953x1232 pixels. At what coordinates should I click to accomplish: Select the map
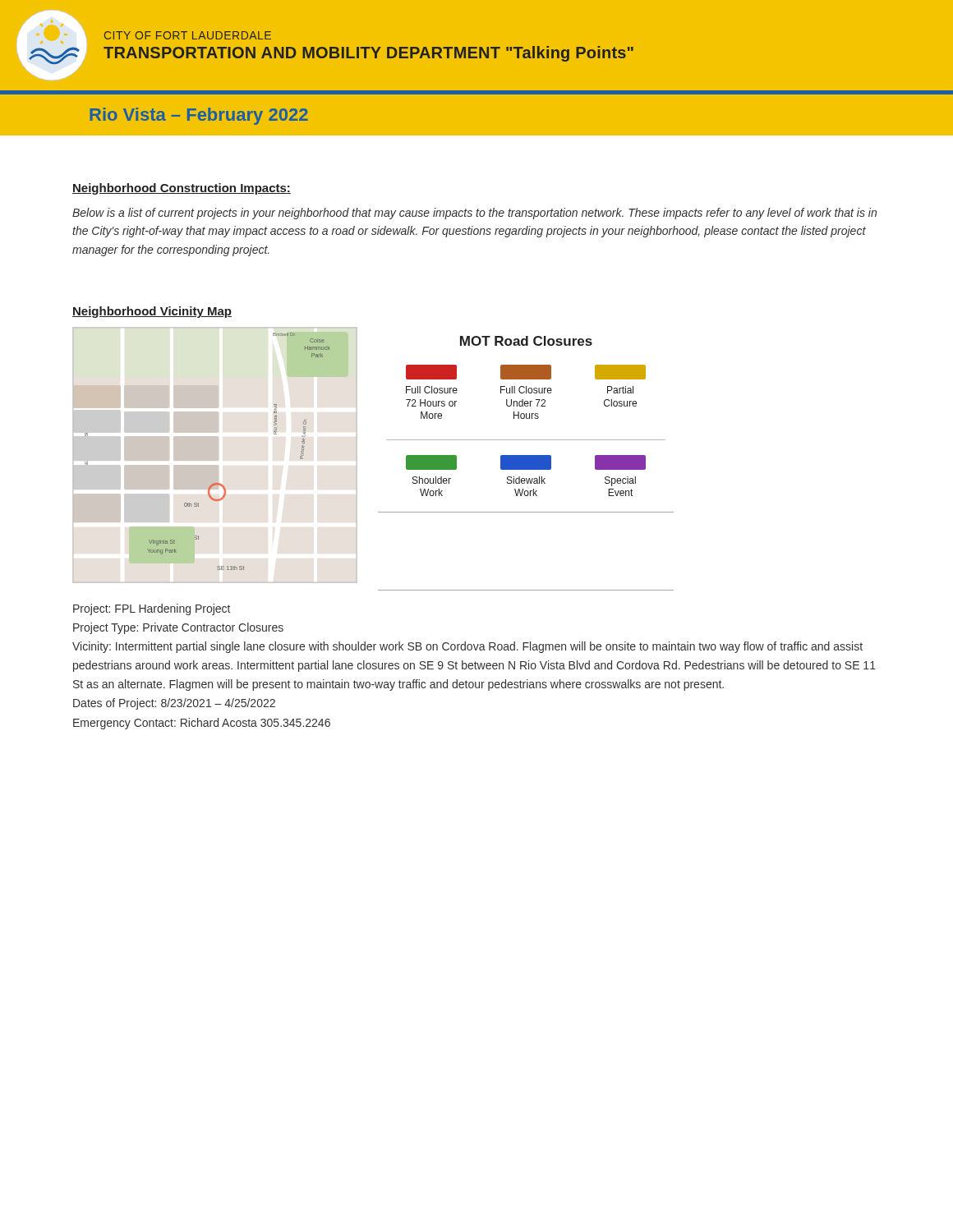point(215,455)
